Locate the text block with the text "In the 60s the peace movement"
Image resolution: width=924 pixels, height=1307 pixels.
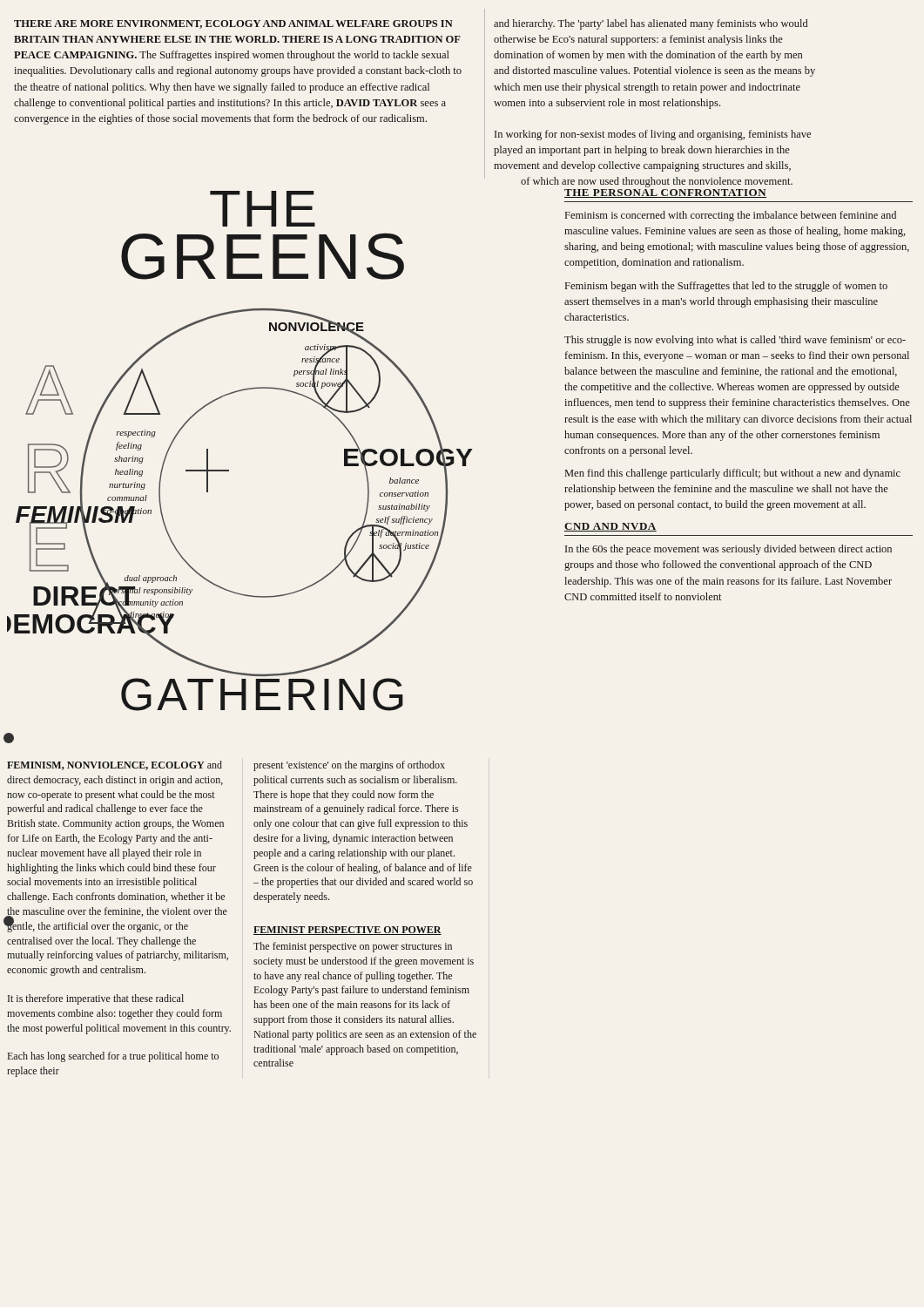click(x=728, y=573)
